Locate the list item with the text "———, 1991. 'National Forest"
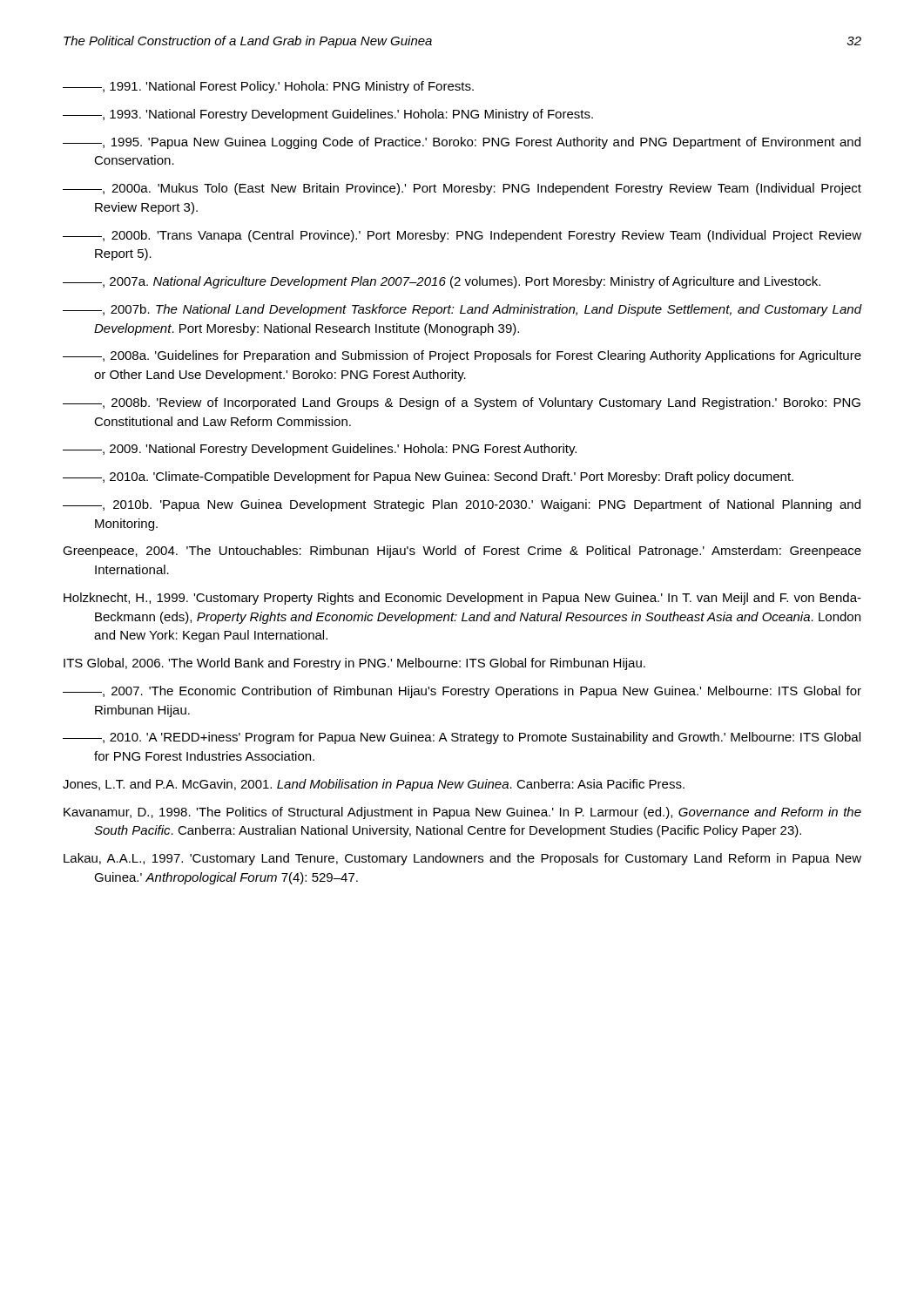The image size is (924, 1307). 269,86
